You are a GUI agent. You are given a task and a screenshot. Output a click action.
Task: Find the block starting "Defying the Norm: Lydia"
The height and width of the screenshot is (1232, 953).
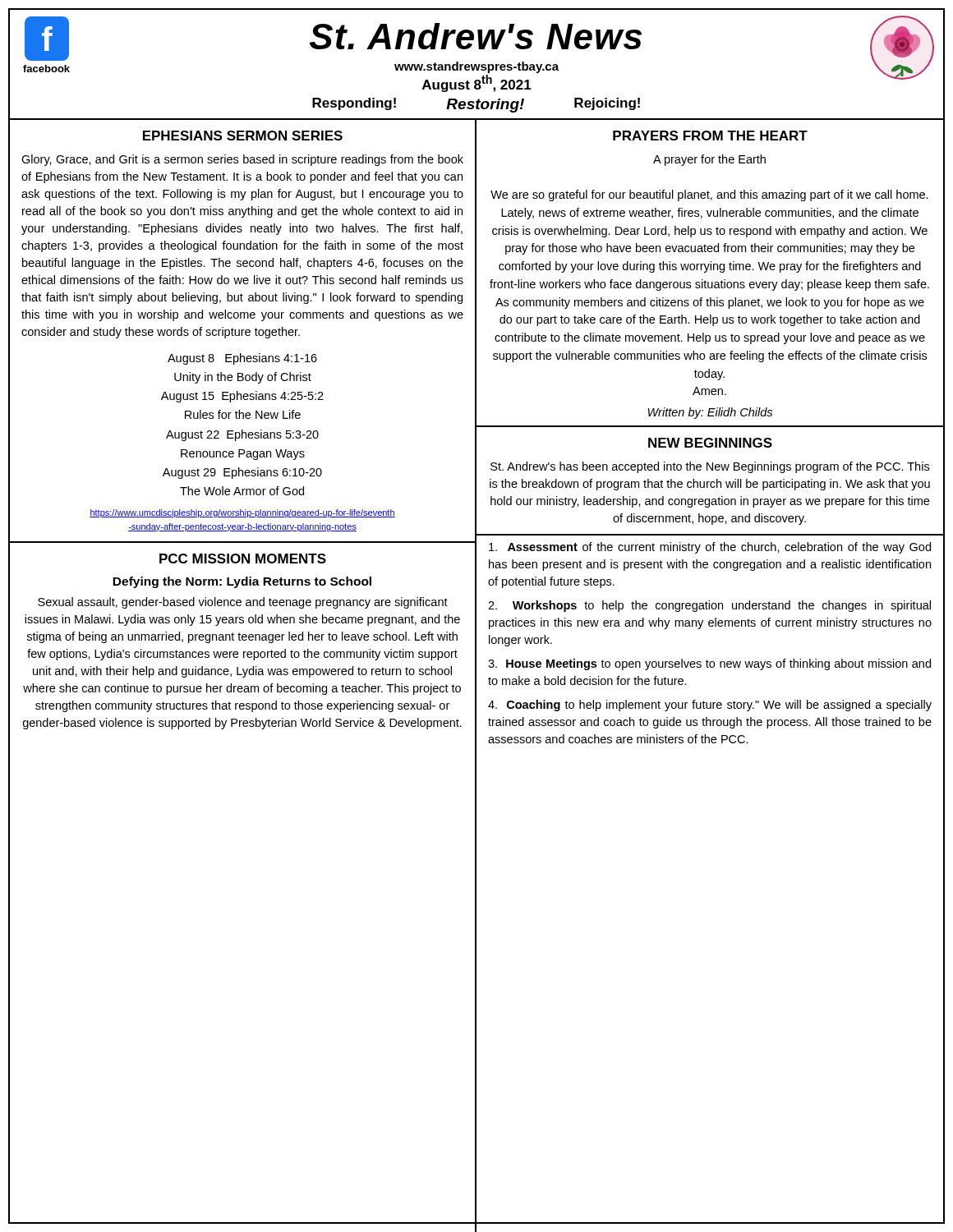242,581
